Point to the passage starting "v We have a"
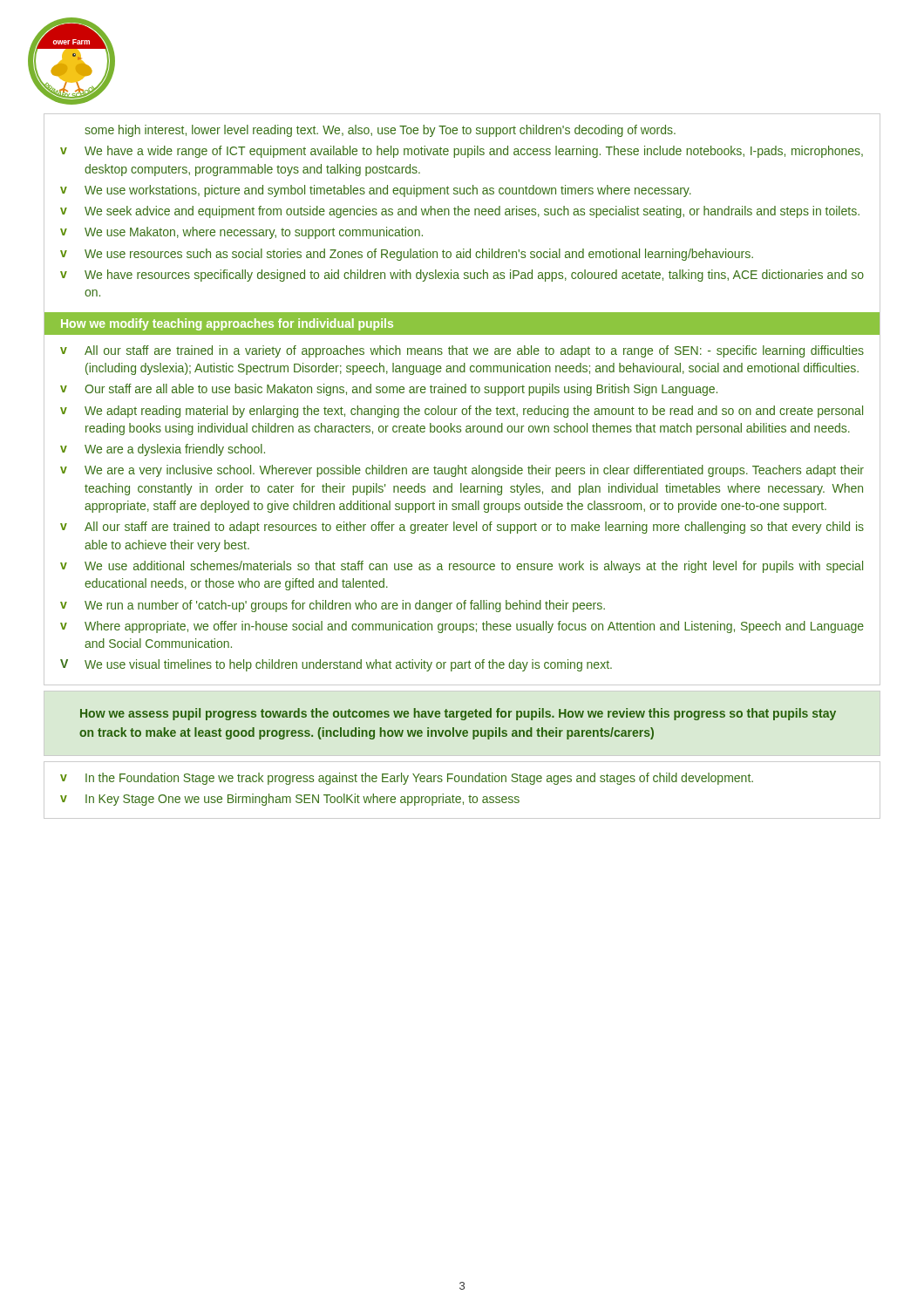The image size is (924, 1308). (462, 160)
